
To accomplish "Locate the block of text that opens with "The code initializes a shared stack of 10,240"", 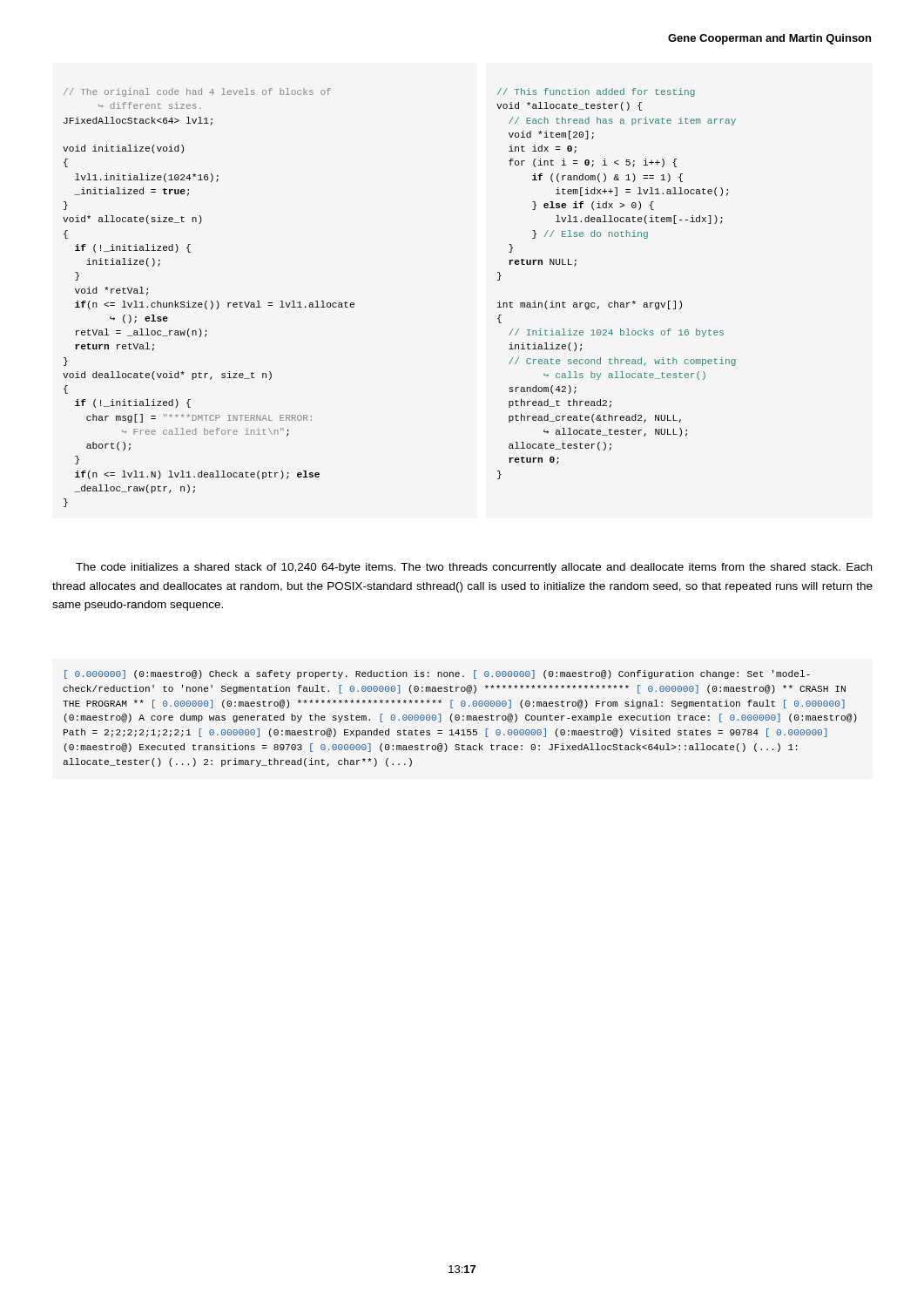I will coord(462,586).
